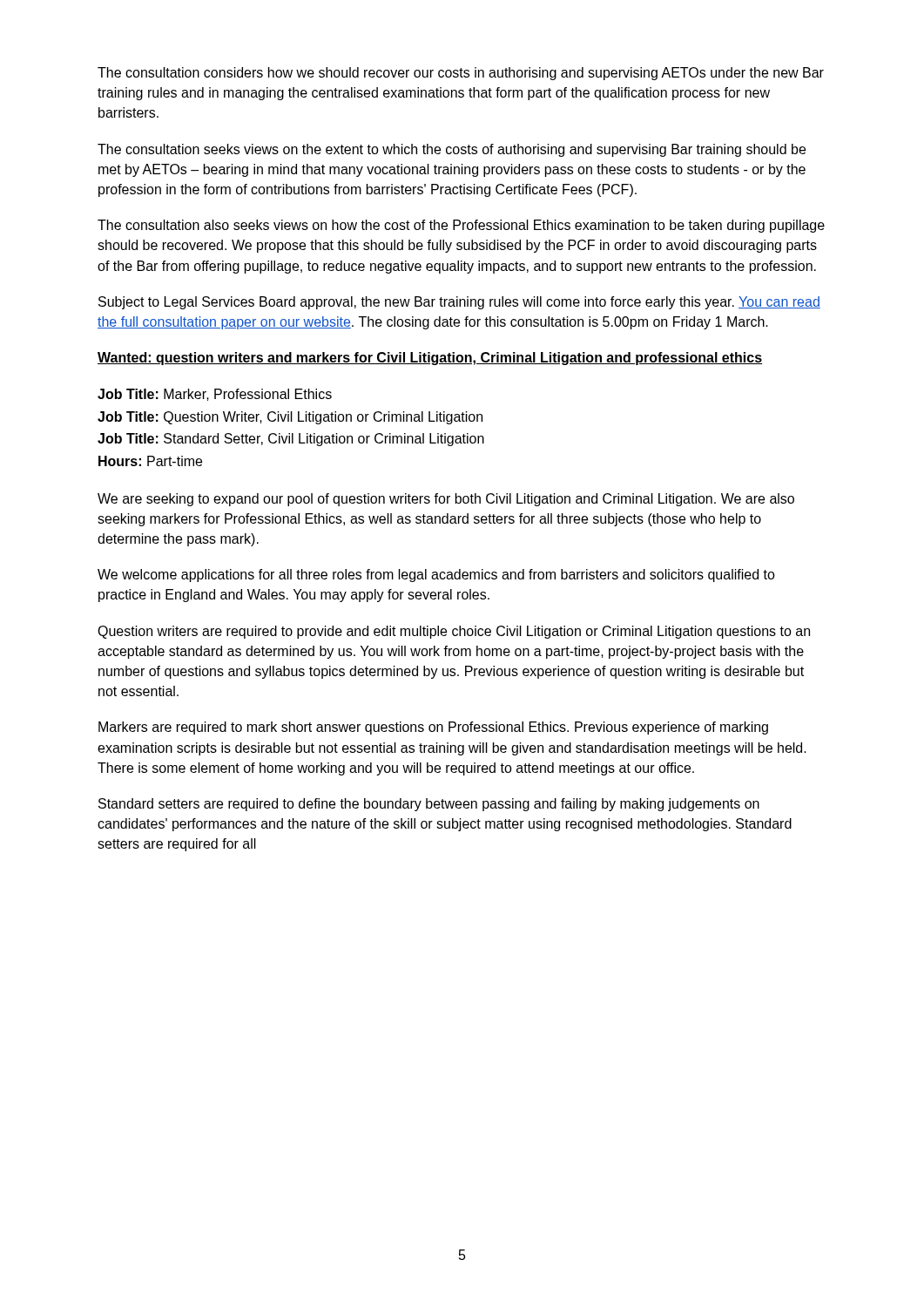Find the text starting "Question writers are required to provide and edit"
924x1307 pixels.
(454, 661)
